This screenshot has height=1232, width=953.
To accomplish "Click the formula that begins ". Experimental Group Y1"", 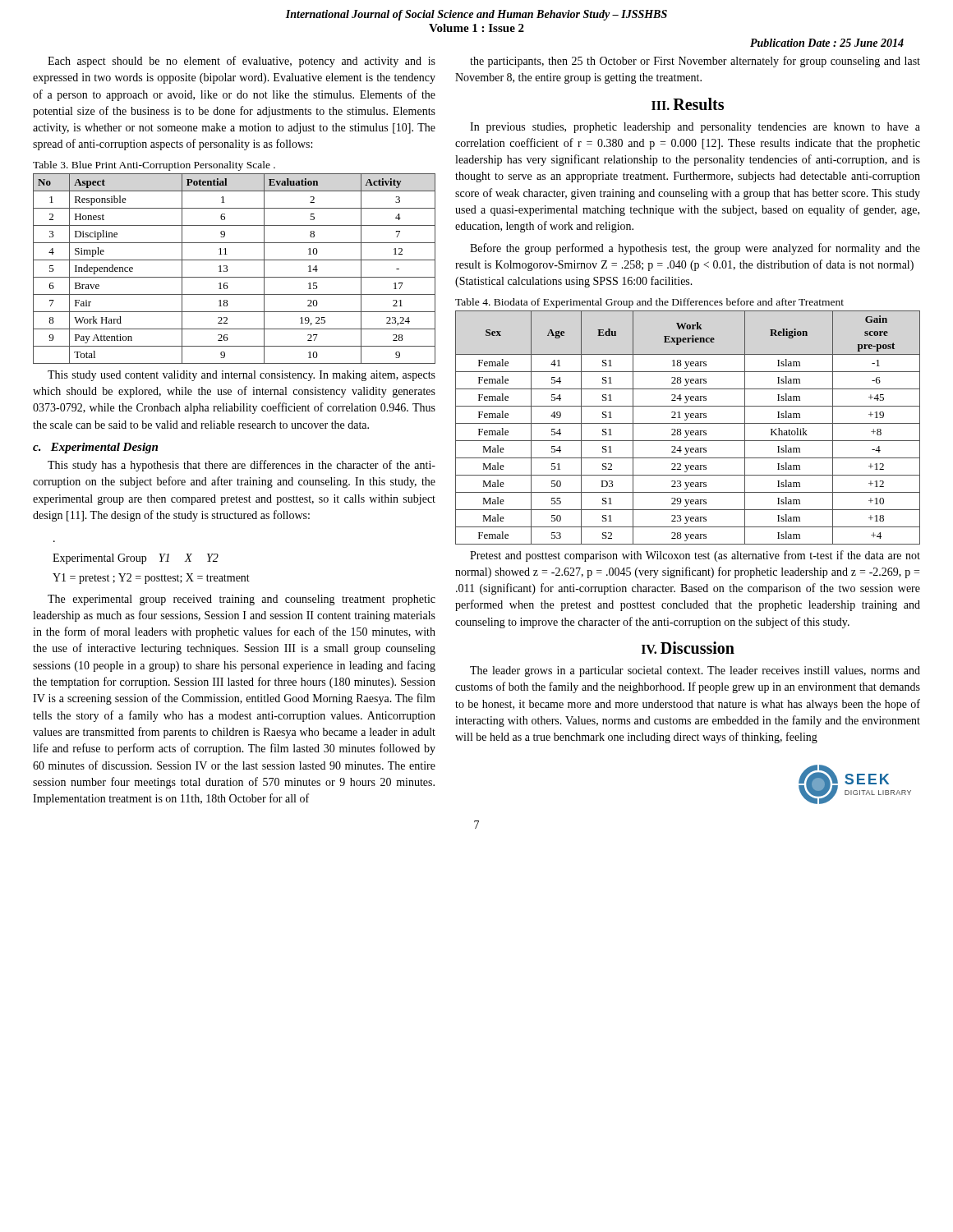I will (x=136, y=559).
